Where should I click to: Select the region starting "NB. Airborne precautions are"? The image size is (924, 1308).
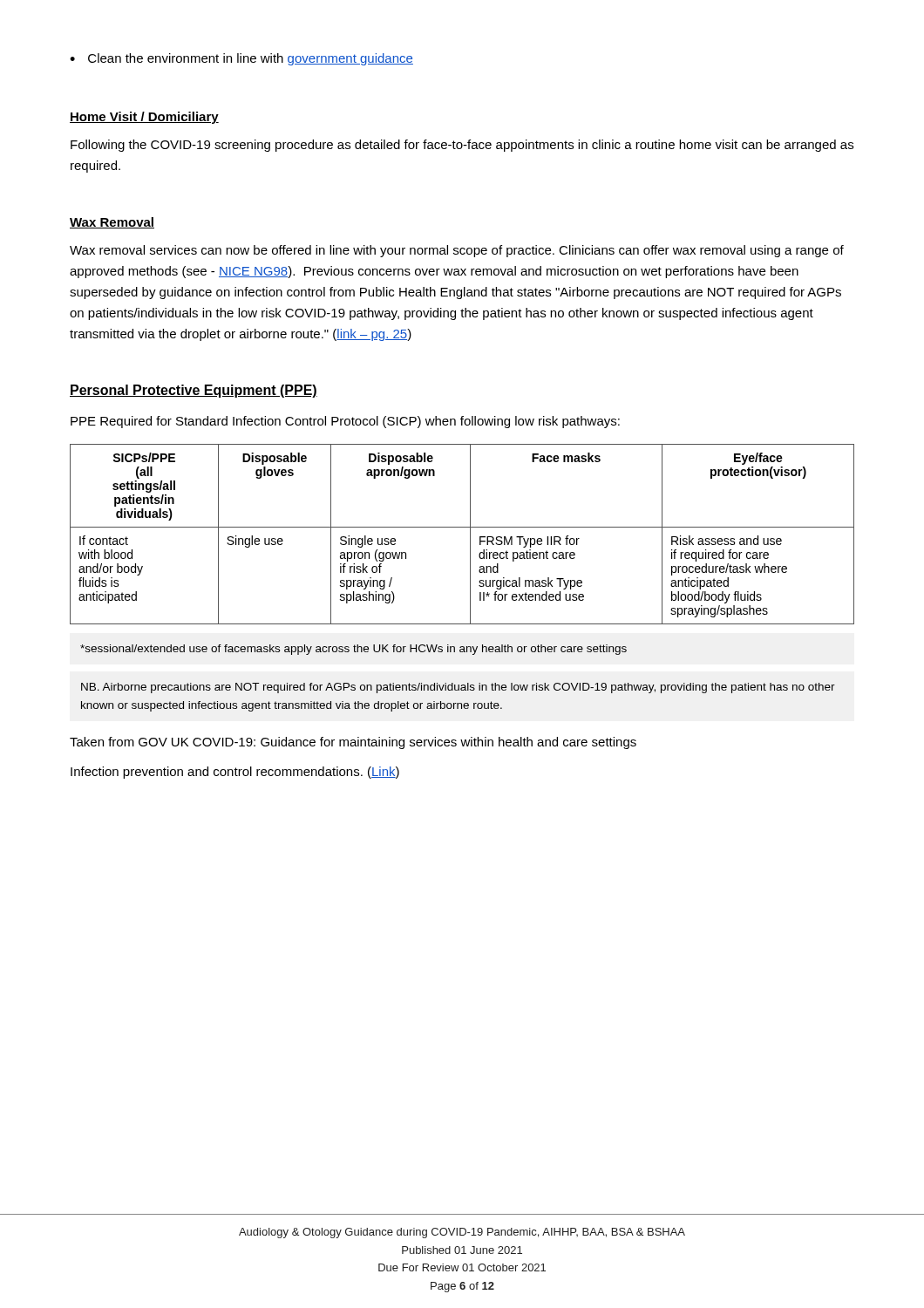pyautogui.click(x=457, y=696)
